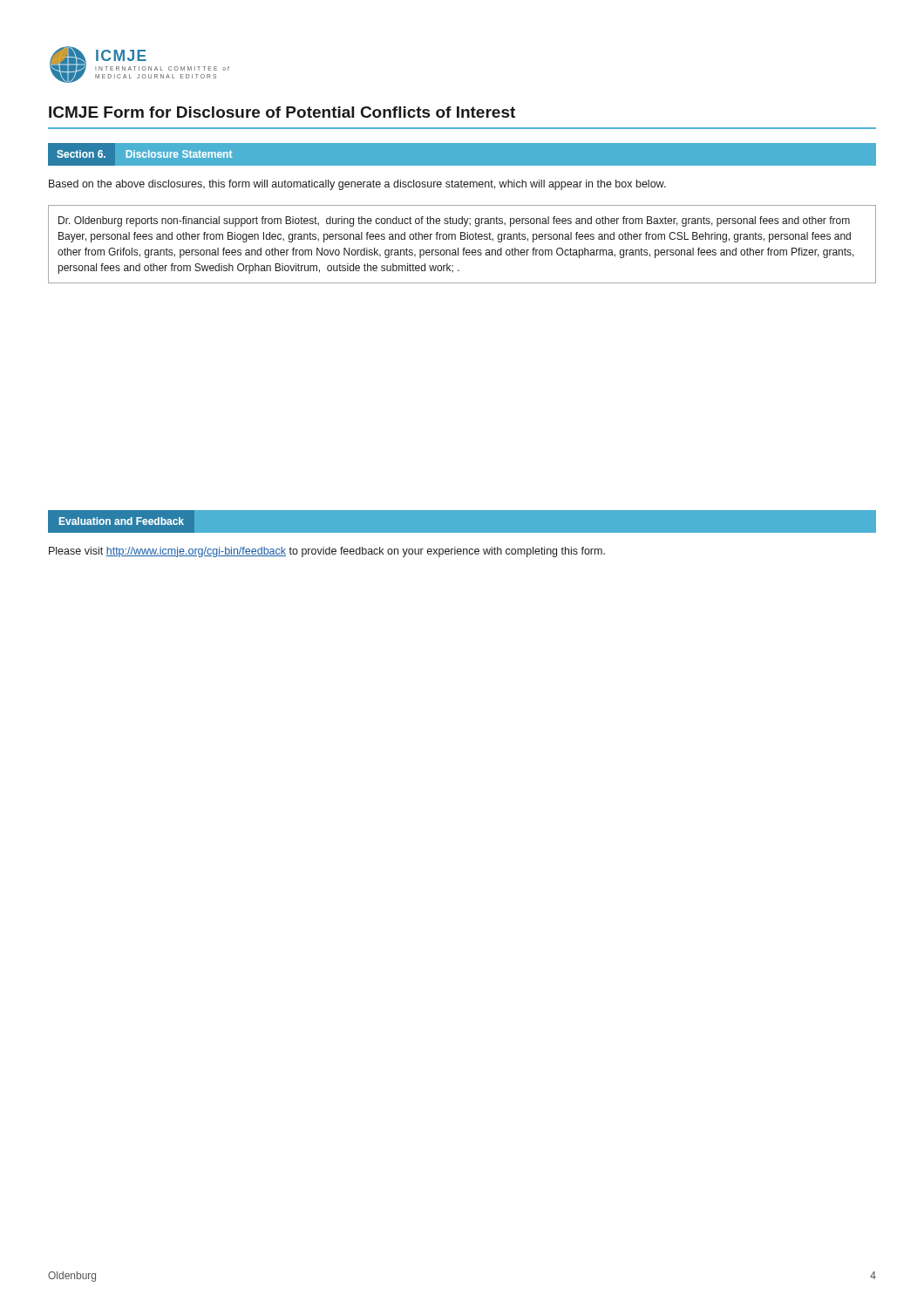Viewport: 924px width, 1308px height.
Task: Point to the block starting "Section 6. Disclosure Statement"
Action: [462, 154]
